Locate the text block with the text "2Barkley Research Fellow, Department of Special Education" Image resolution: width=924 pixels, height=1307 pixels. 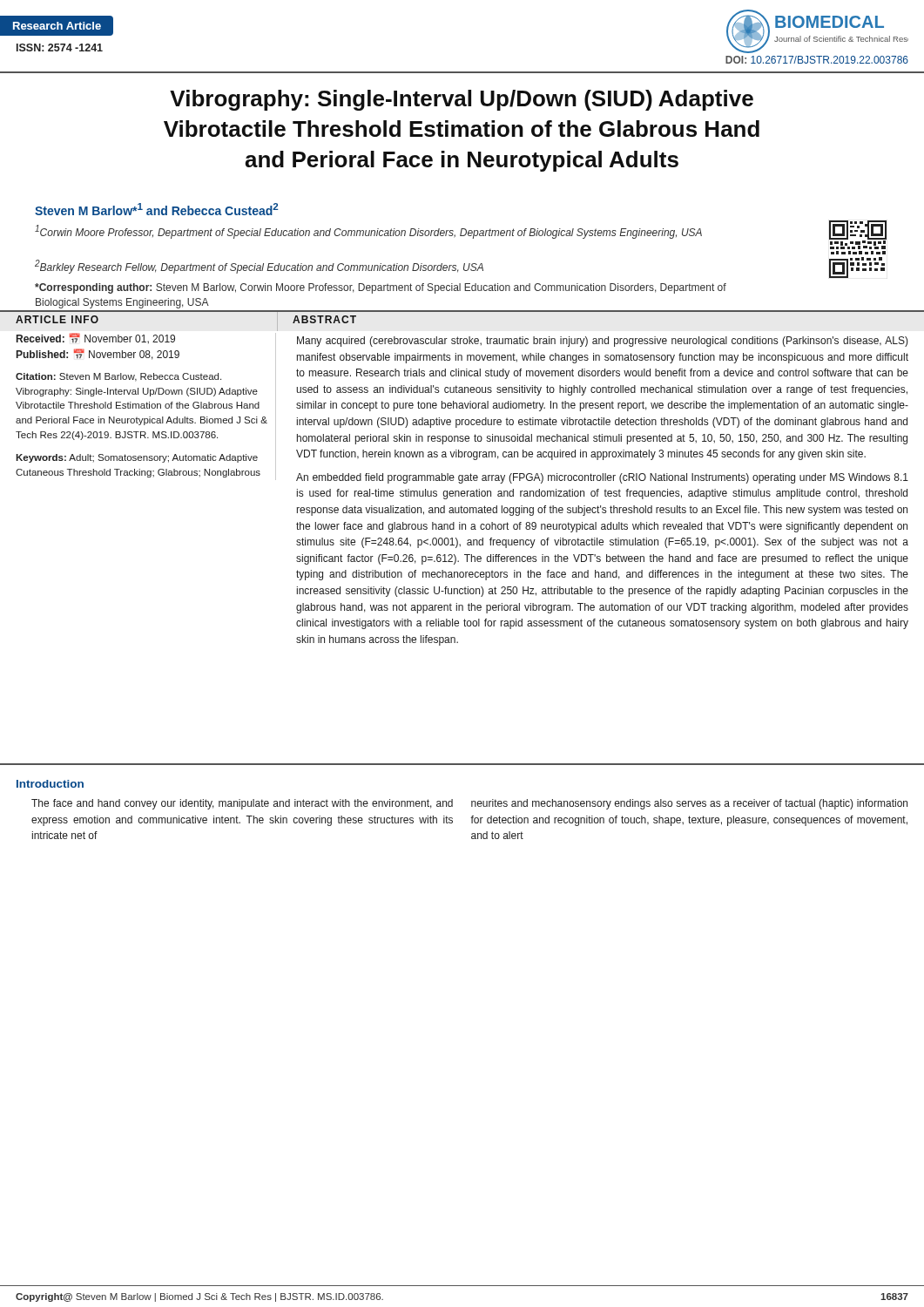259,266
